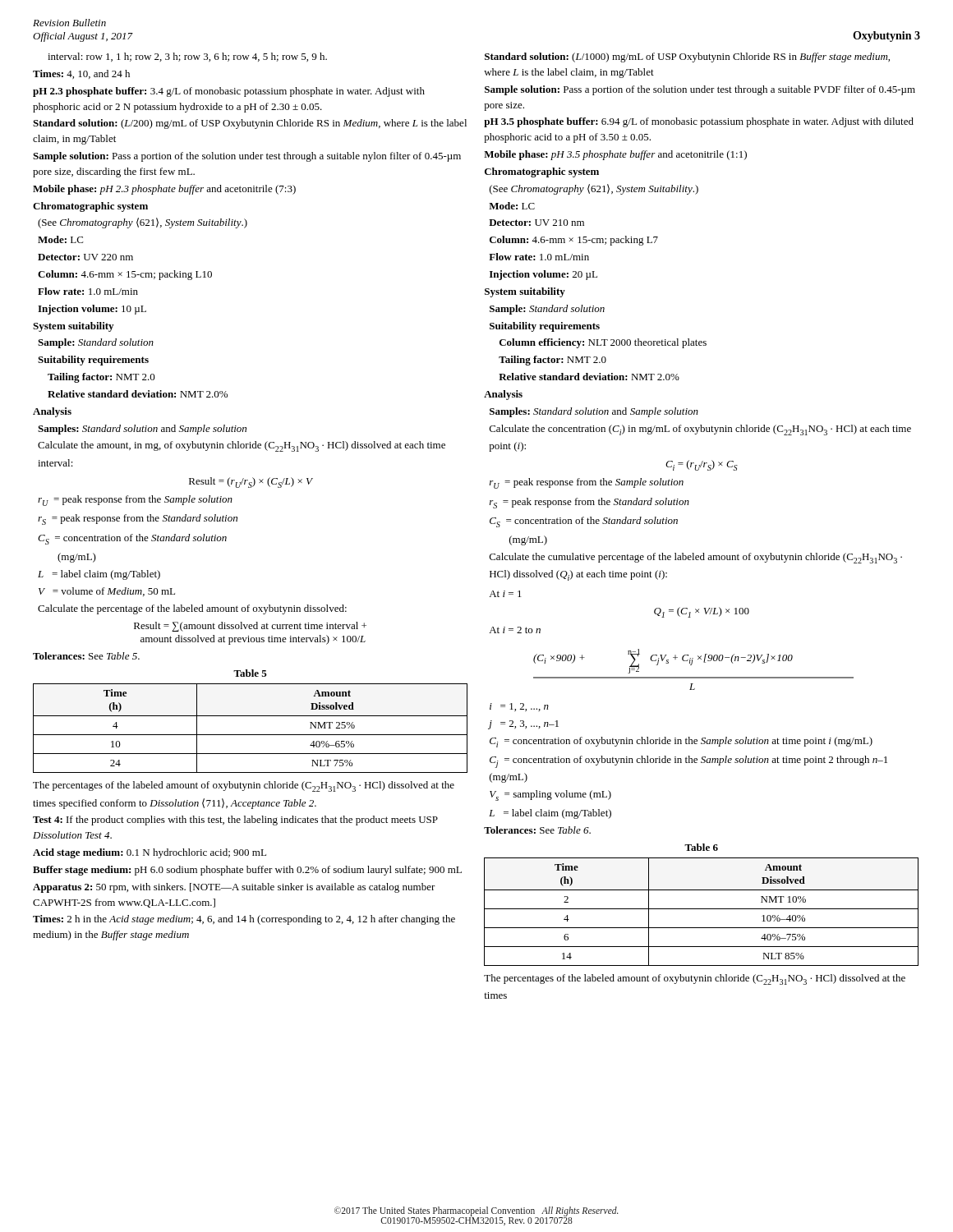This screenshot has width=953, height=1232.
Task: Find "Table 5" on this page
Action: 250,673
